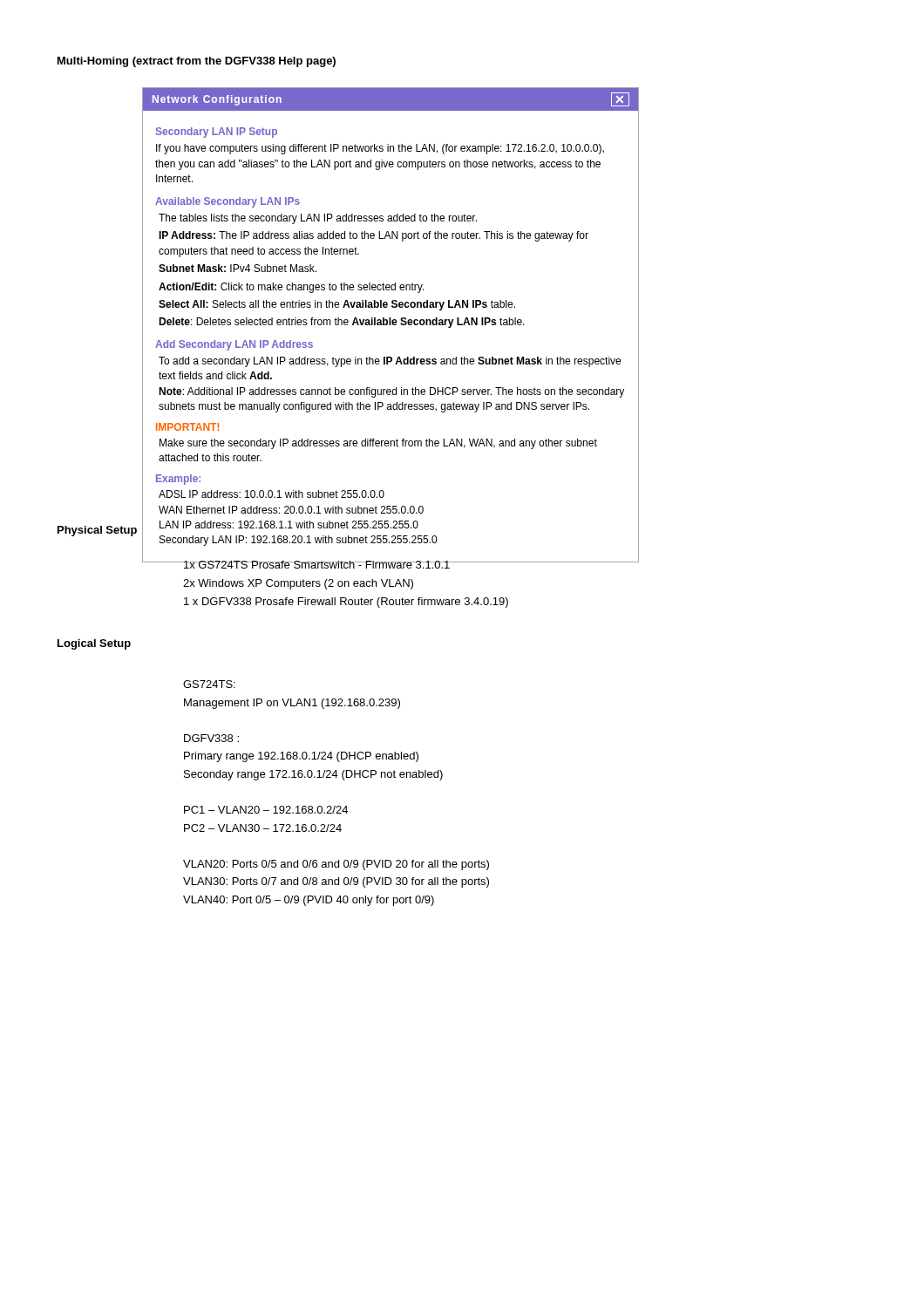This screenshot has height=1308, width=924.
Task: Select the list item with the text "2x Windows XP Computers (2 on"
Action: pos(299,583)
